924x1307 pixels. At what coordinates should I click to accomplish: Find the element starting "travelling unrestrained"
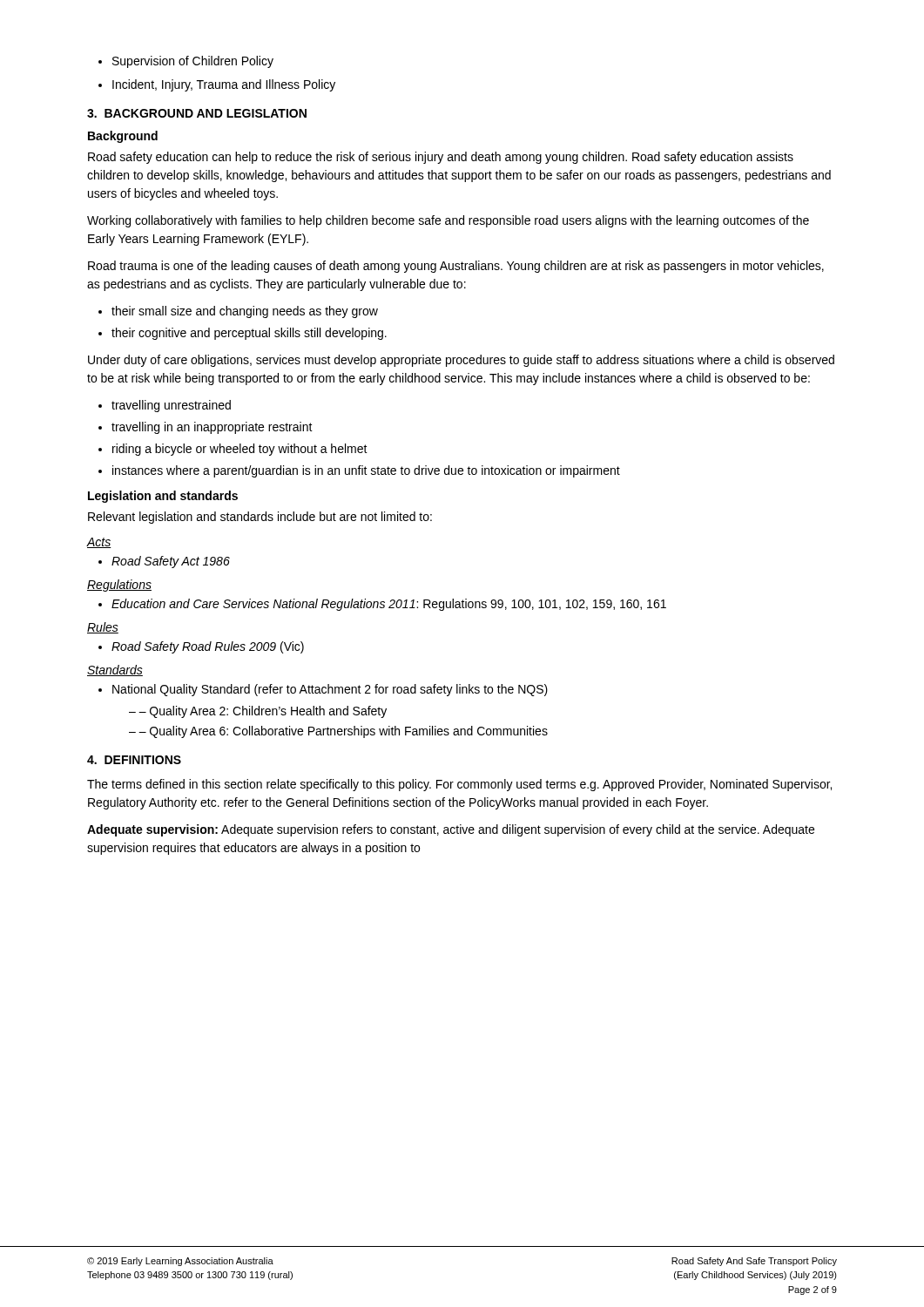pyautogui.click(x=165, y=406)
